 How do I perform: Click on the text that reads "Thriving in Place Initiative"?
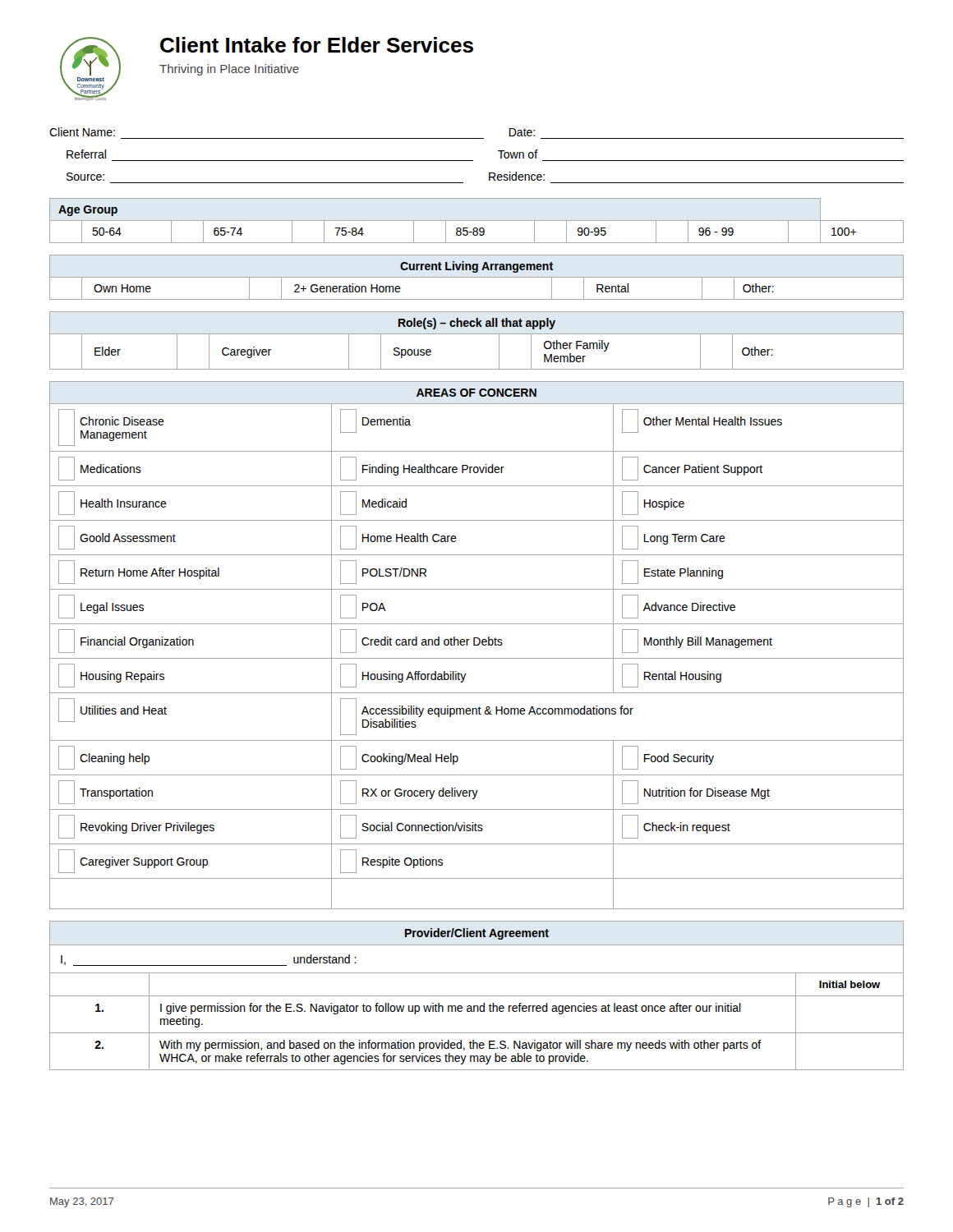[x=229, y=69]
